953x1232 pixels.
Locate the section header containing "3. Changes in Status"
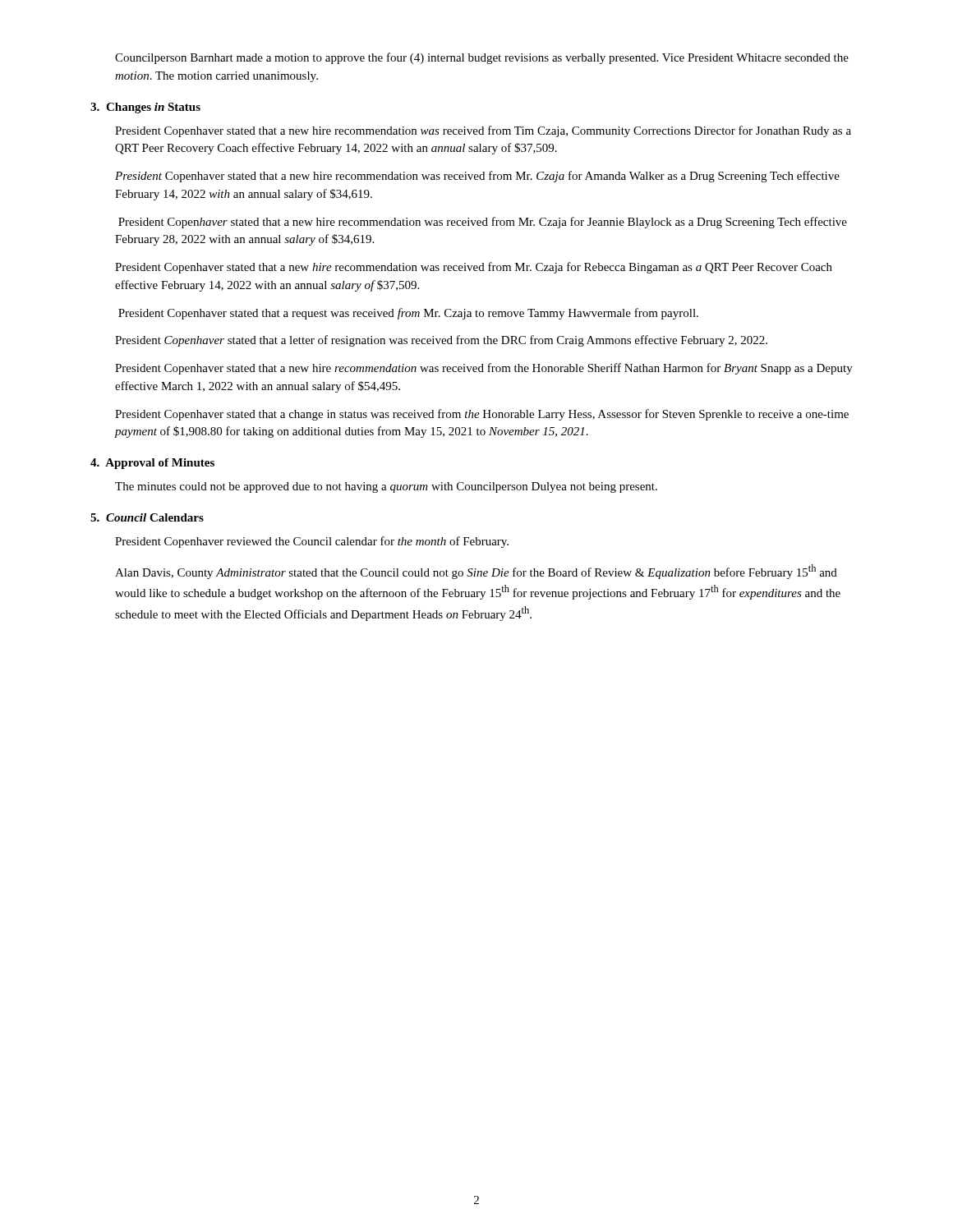(145, 106)
